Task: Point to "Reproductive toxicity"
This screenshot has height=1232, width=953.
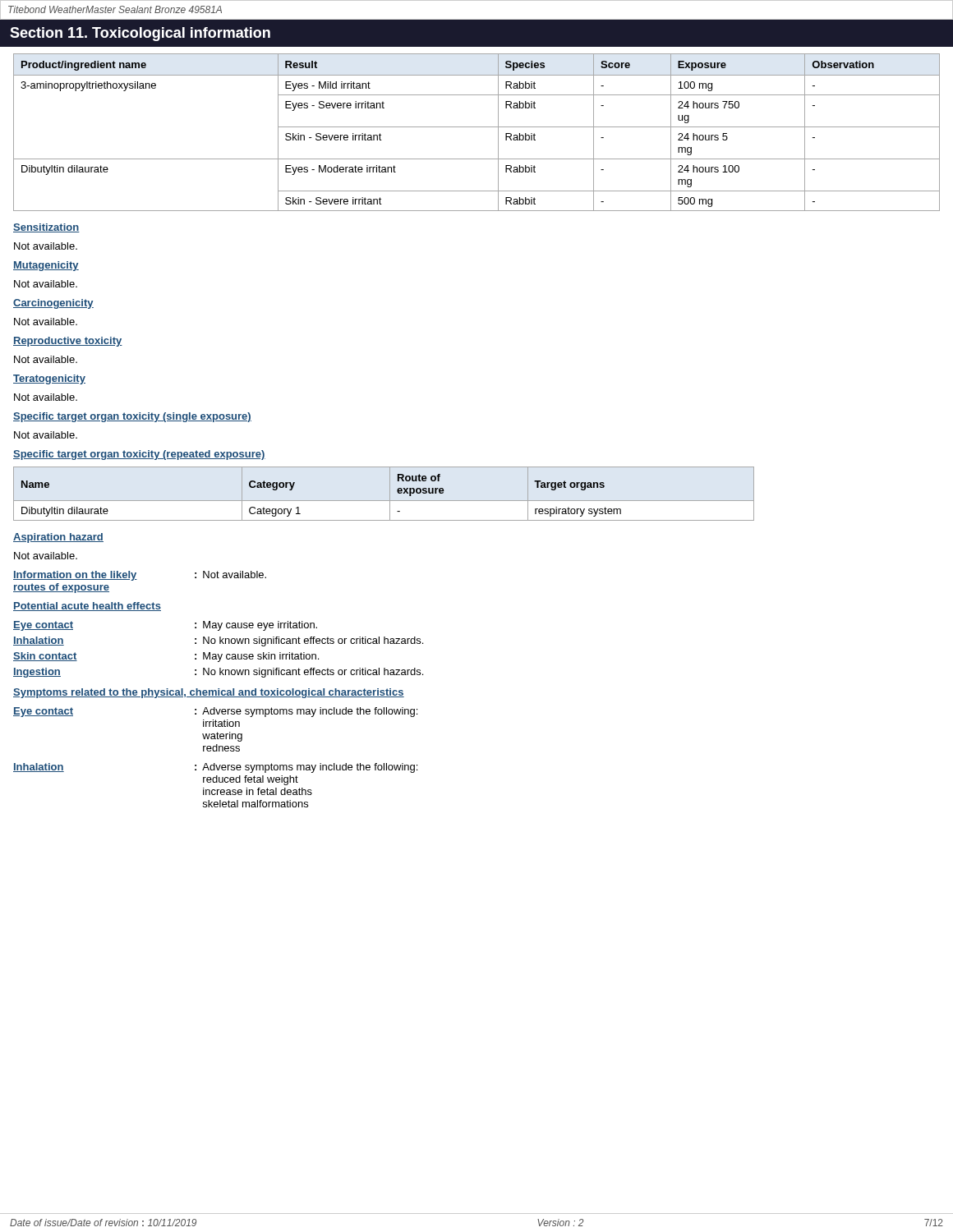Action: tap(67, 340)
